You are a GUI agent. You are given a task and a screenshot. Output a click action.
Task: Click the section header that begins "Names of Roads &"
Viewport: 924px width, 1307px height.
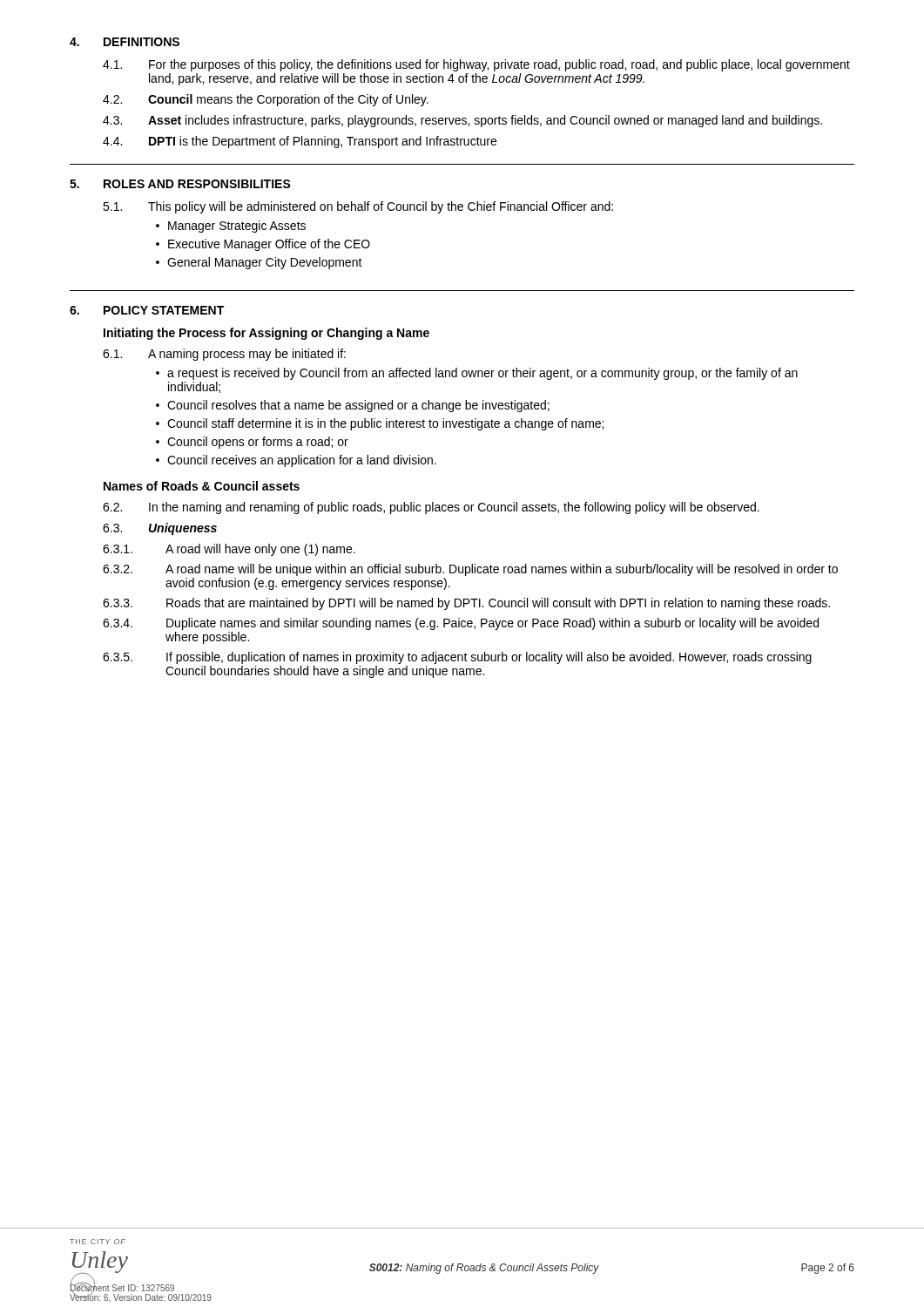point(201,486)
